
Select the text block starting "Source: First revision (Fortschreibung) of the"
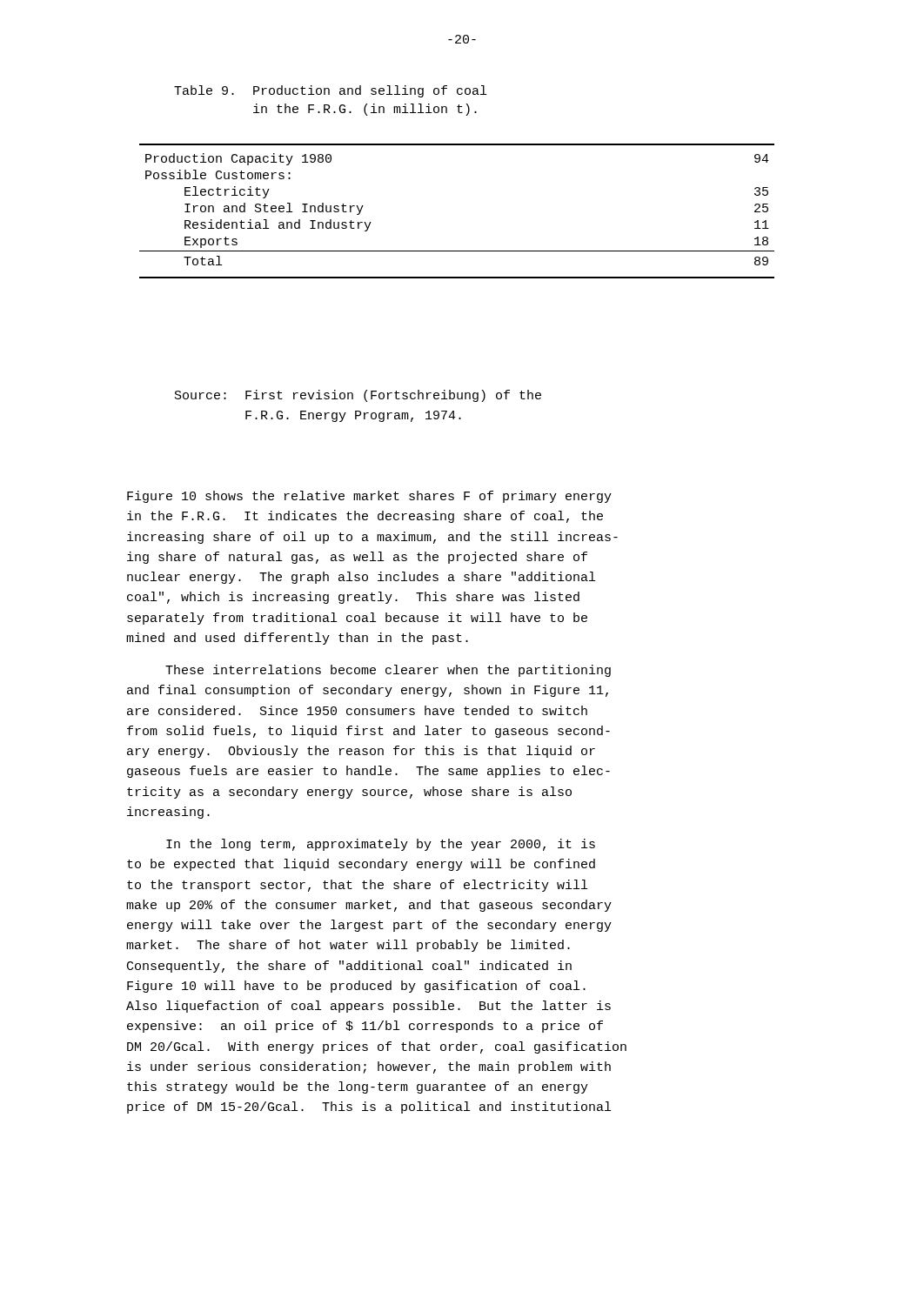point(358,406)
